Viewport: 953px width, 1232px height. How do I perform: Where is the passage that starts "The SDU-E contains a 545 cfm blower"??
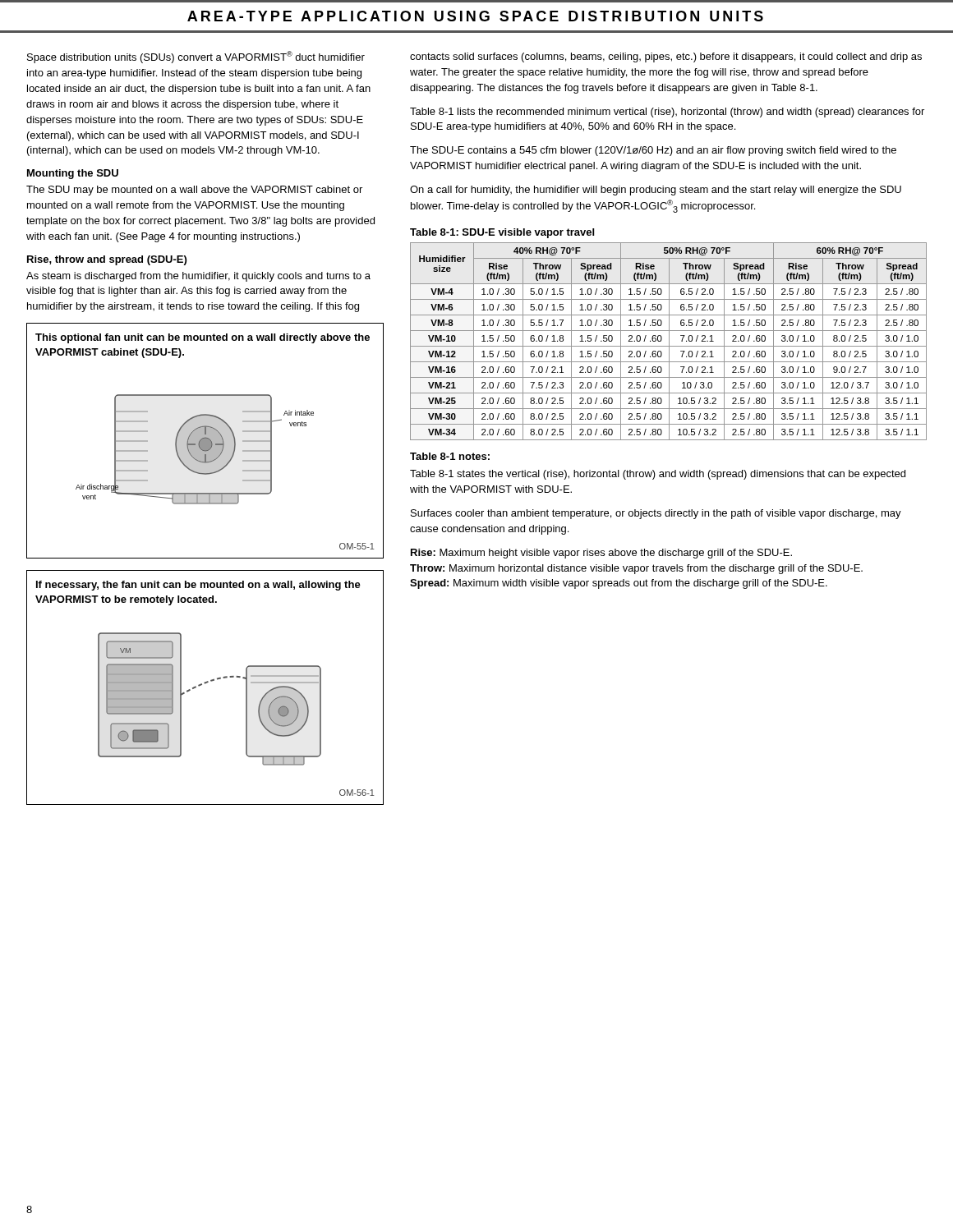[x=668, y=159]
